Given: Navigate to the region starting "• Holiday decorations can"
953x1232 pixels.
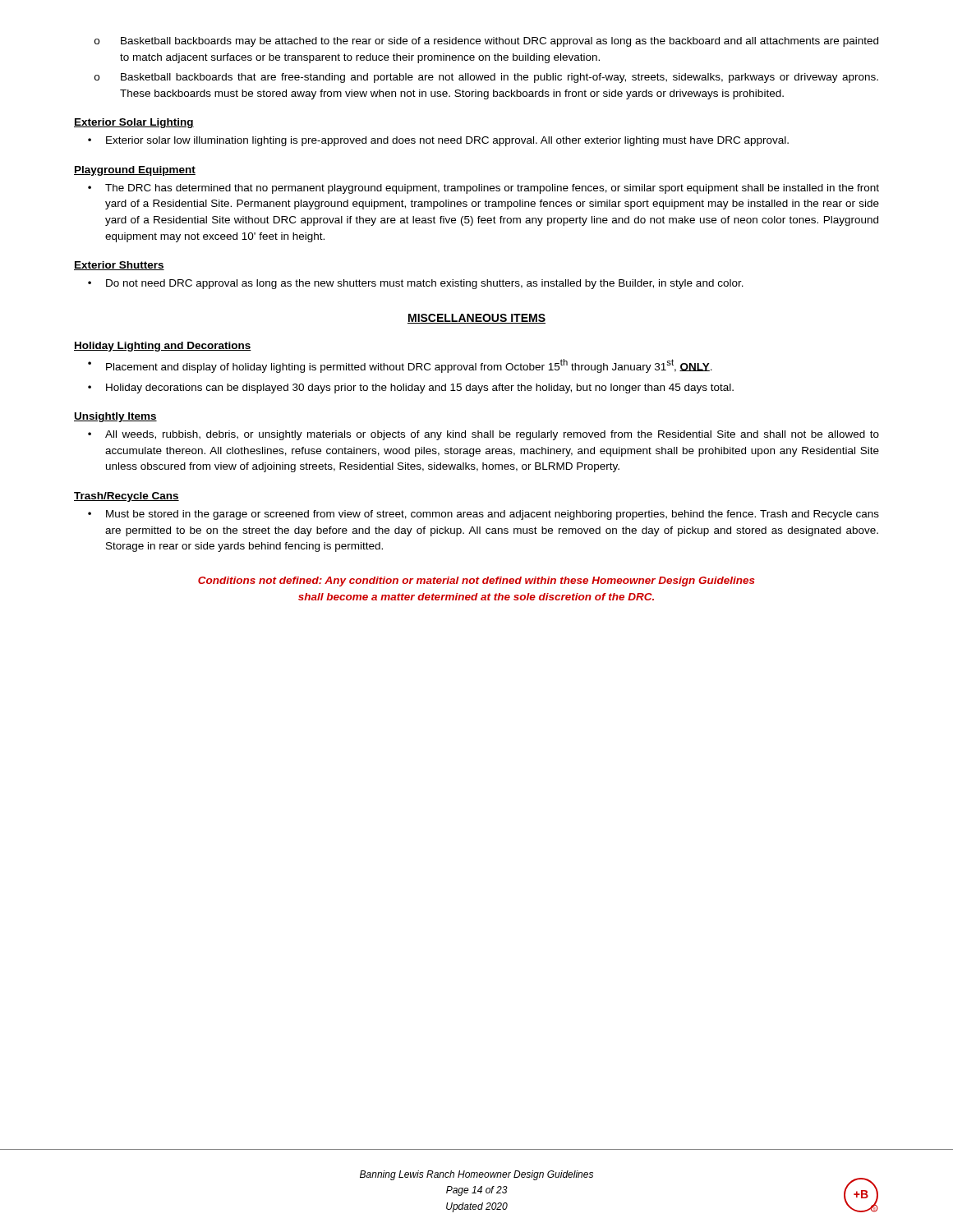Looking at the screenshot, I should pos(476,387).
